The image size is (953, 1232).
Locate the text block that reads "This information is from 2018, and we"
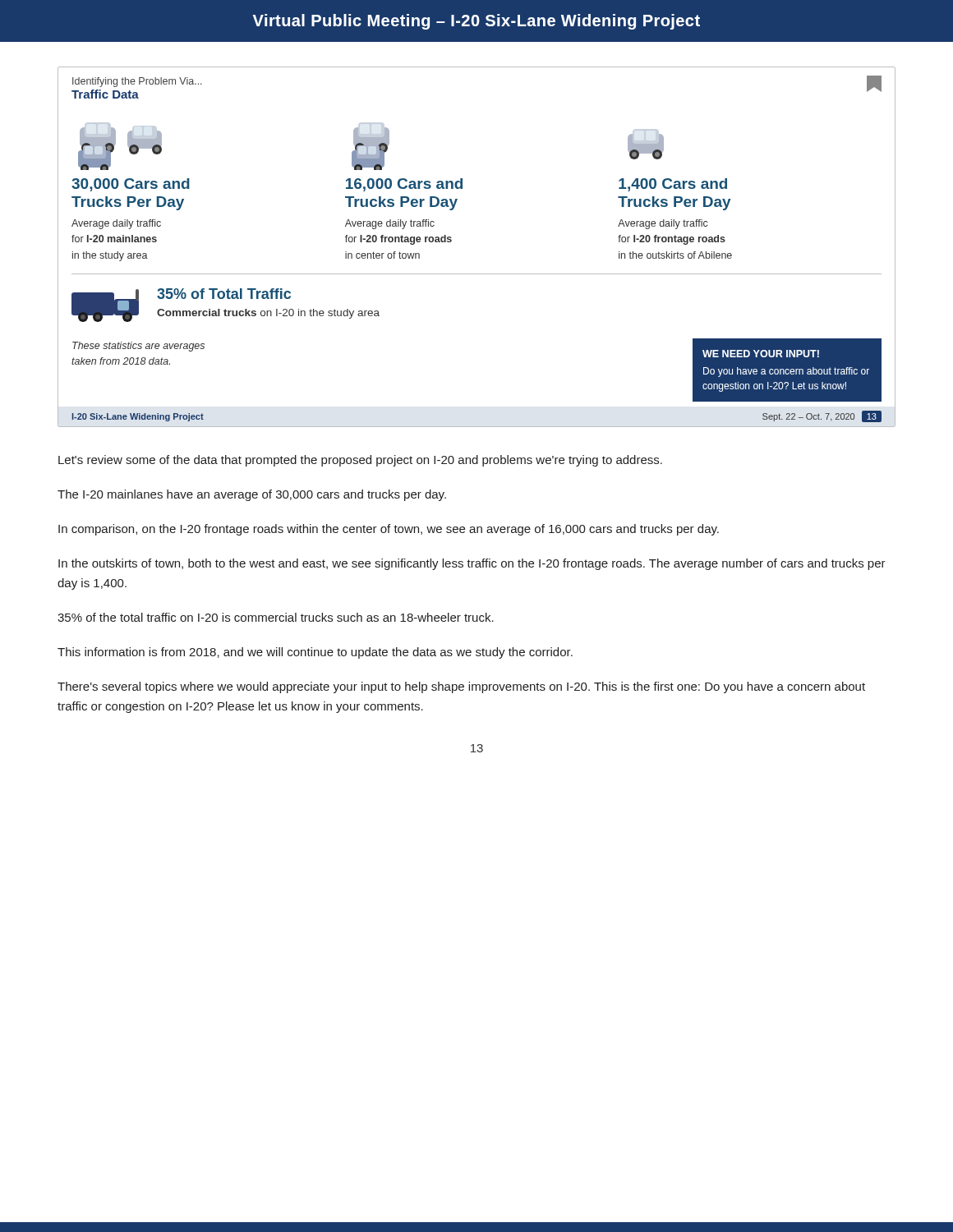click(x=315, y=651)
